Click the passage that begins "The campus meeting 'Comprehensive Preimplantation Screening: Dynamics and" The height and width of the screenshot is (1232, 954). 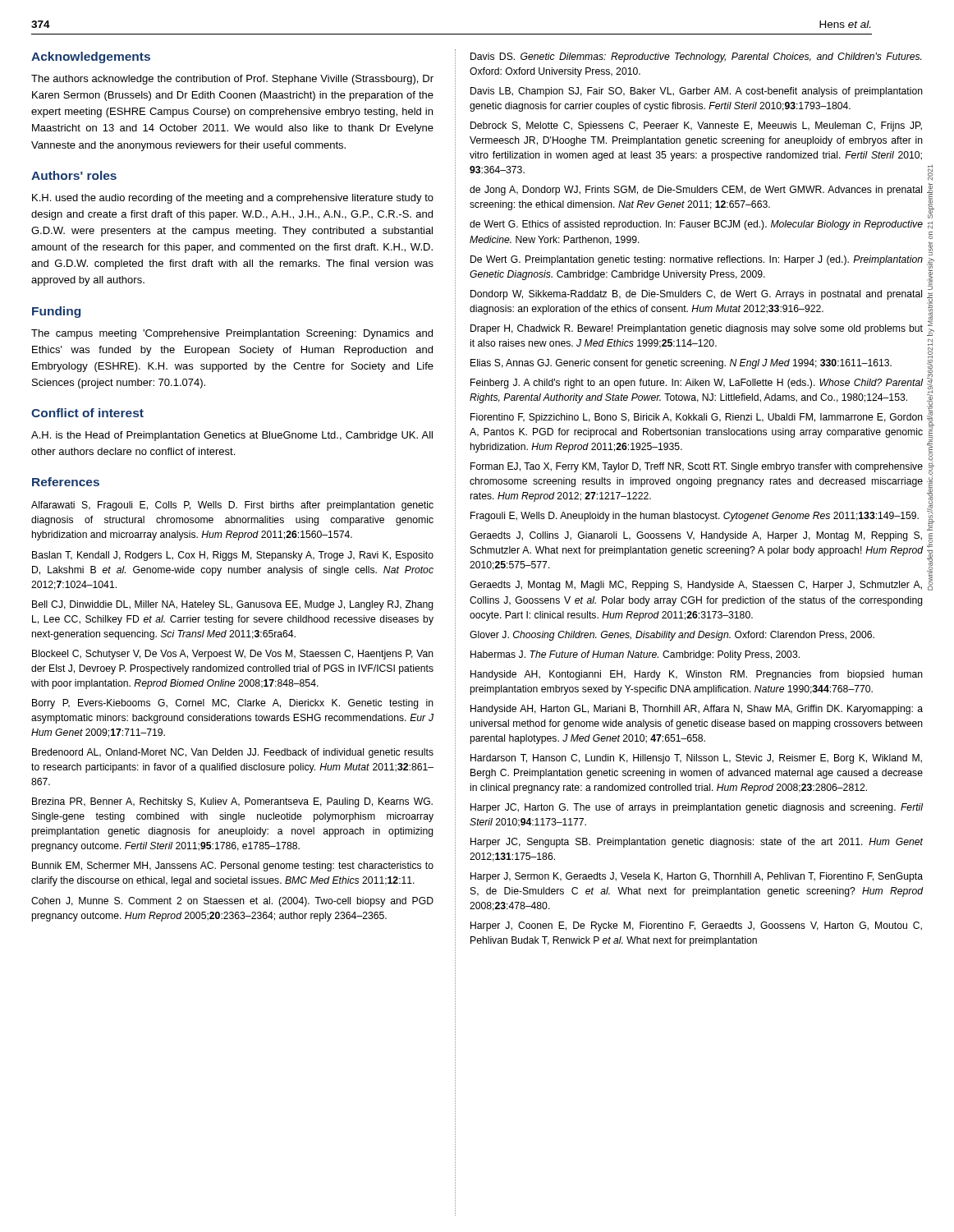232,357
